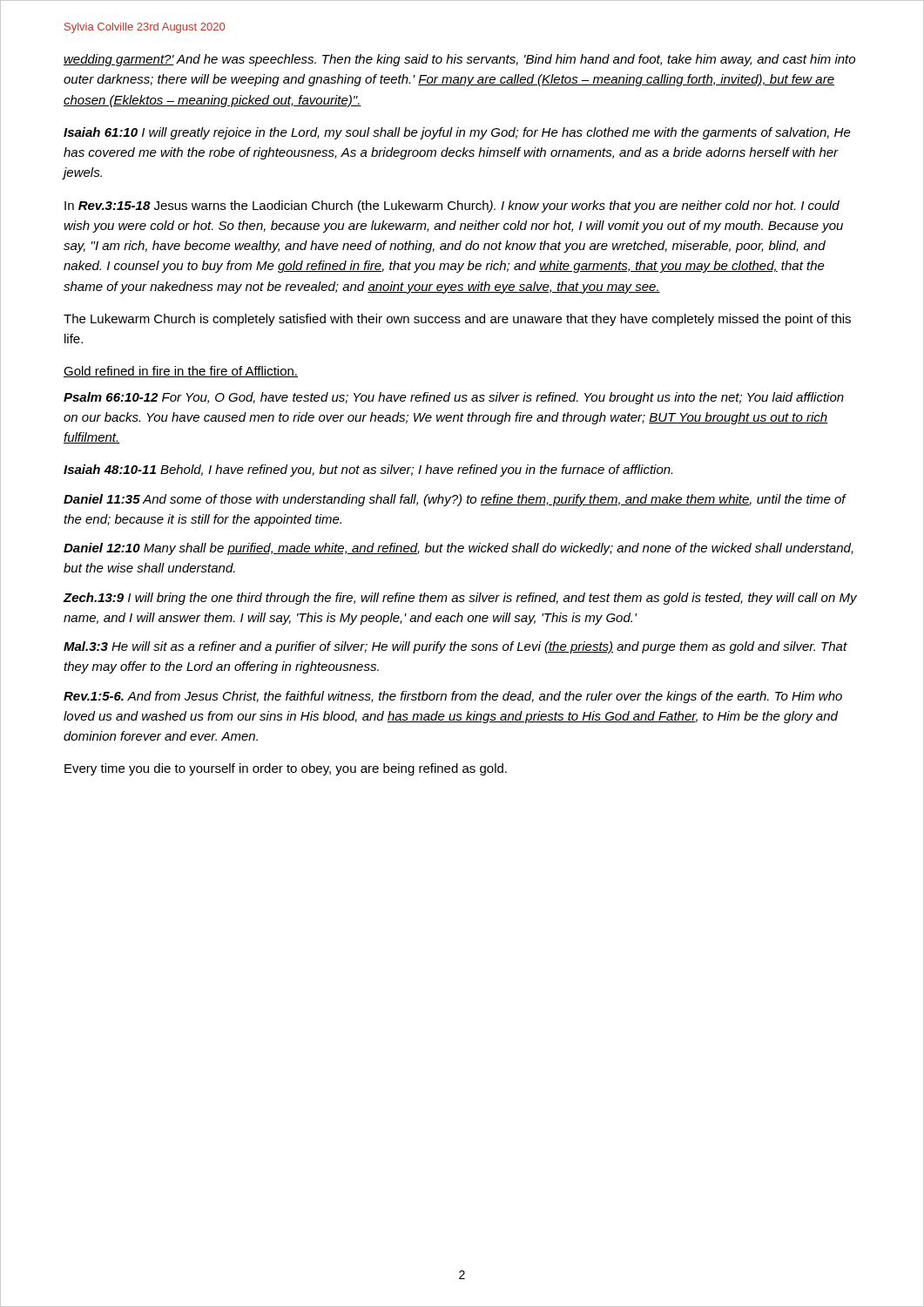
Task: Point to the block beginning "The Lukewarm Church is"
Action: click(x=457, y=328)
